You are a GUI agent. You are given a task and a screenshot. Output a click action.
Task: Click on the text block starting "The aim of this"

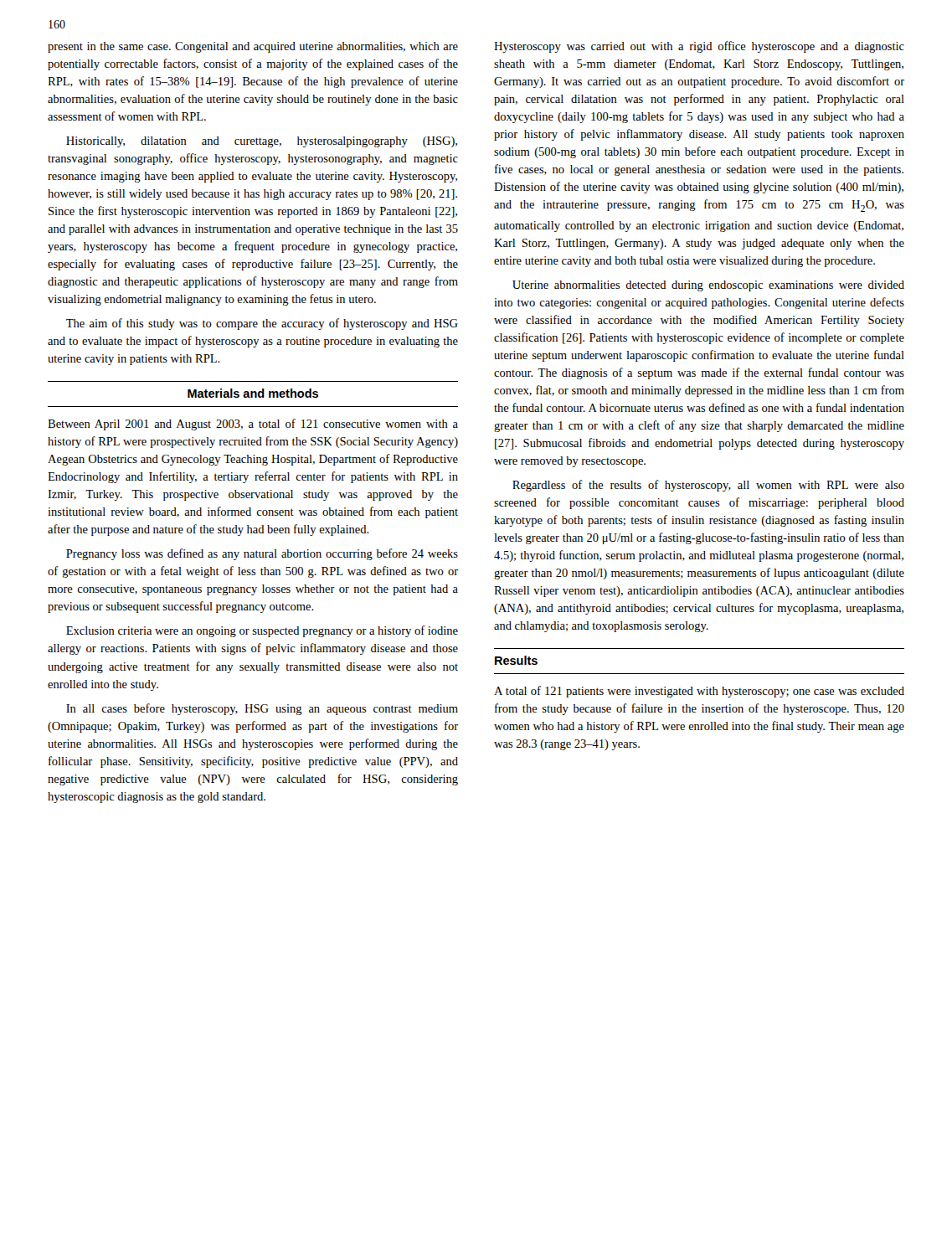[x=253, y=341]
